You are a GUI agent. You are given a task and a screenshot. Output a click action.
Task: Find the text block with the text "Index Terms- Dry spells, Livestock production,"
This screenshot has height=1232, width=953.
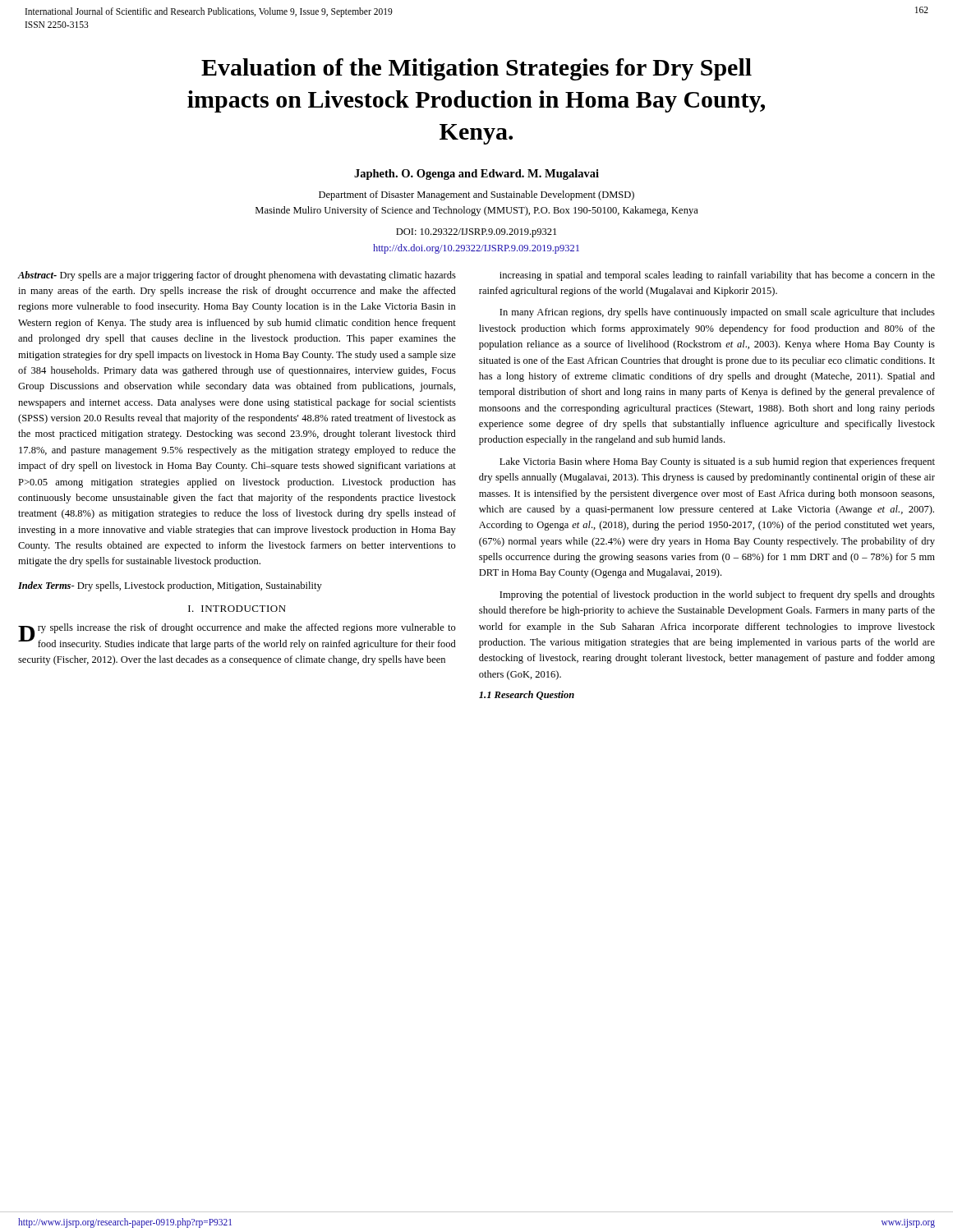point(170,585)
